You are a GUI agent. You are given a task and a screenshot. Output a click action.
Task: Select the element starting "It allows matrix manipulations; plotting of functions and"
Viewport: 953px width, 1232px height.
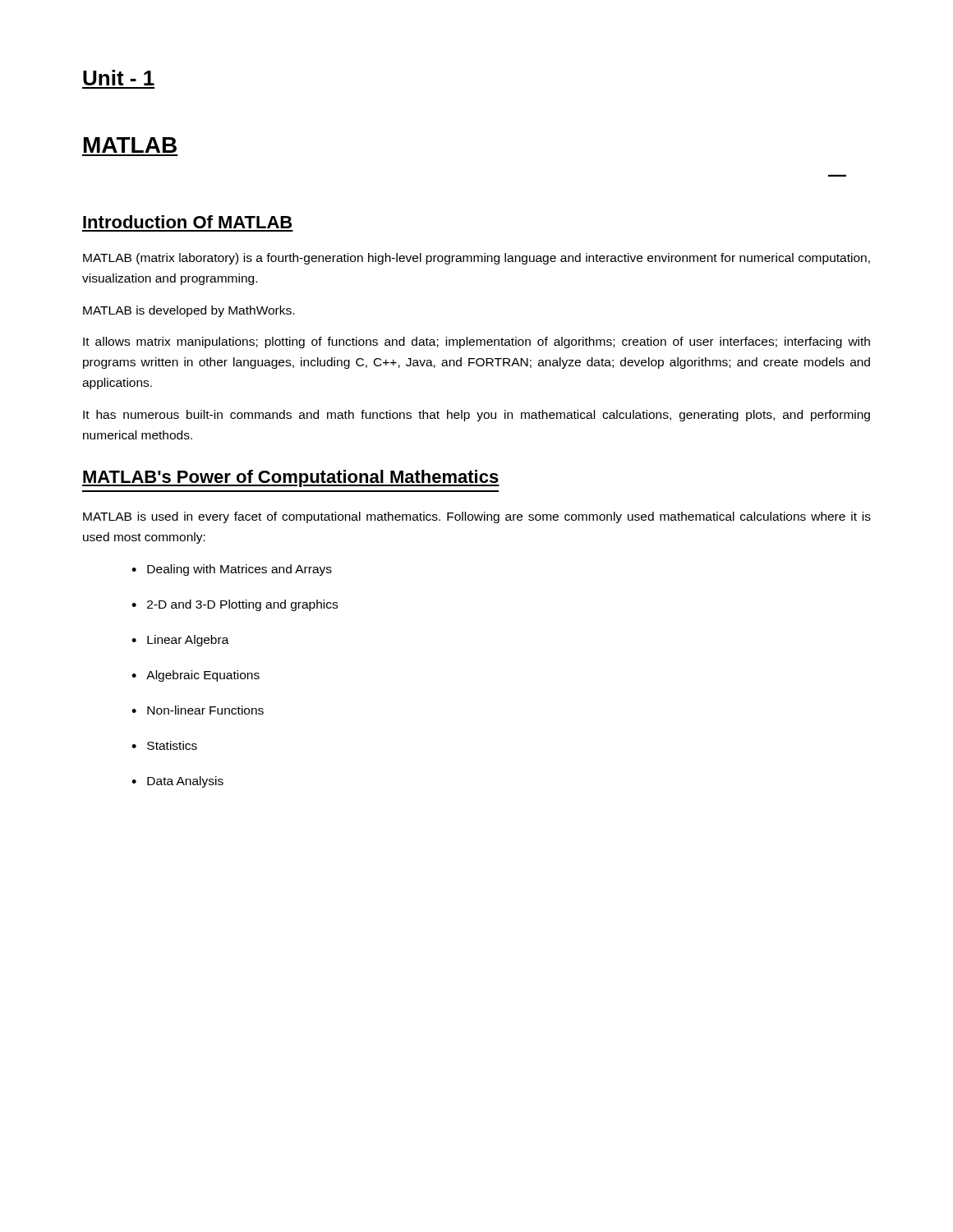(476, 362)
